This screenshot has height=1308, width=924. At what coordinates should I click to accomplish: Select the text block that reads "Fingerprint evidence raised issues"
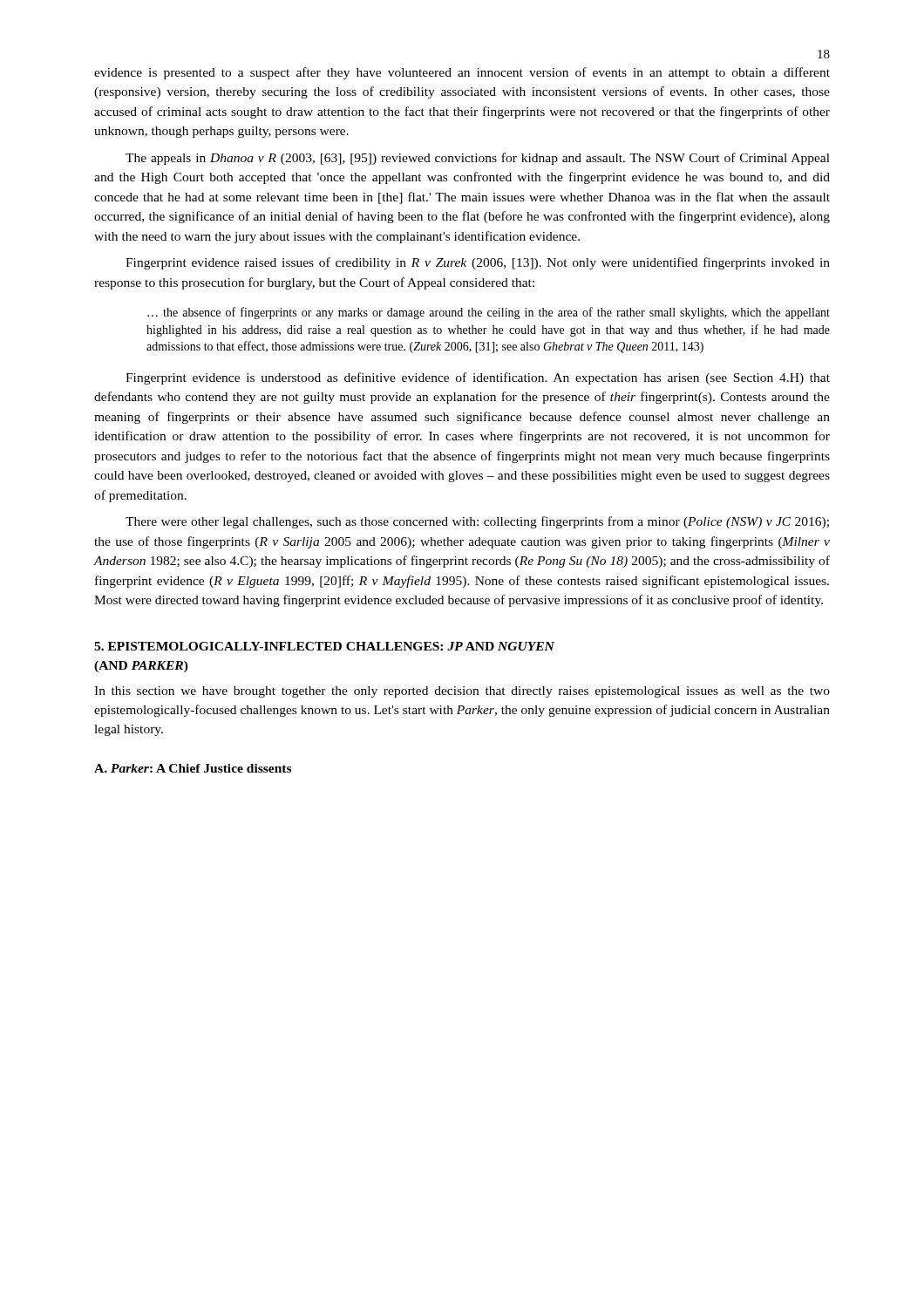coord(462,273)
